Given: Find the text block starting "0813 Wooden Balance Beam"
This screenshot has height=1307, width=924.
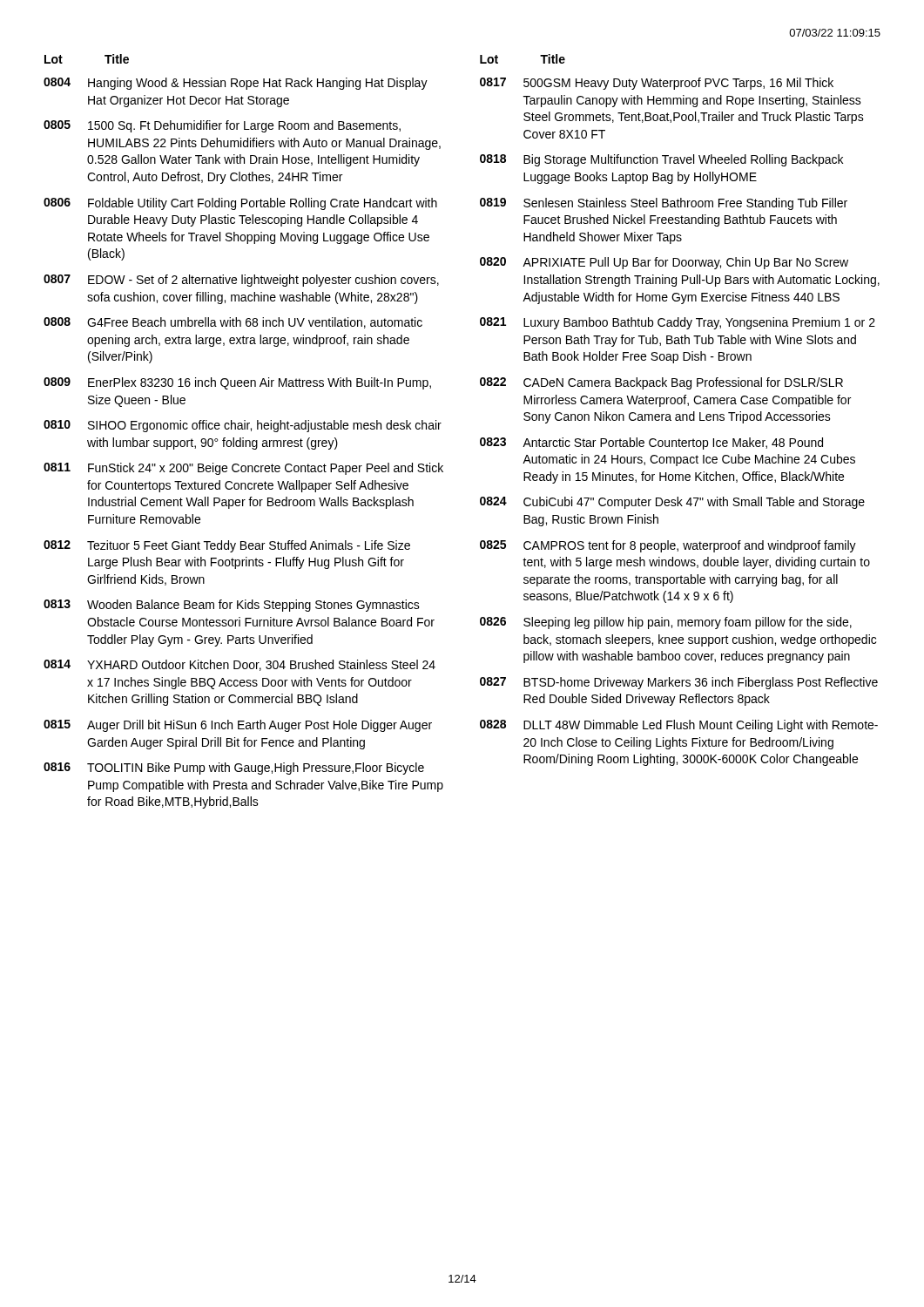Looking at the screenshot, I should point(244,623).
